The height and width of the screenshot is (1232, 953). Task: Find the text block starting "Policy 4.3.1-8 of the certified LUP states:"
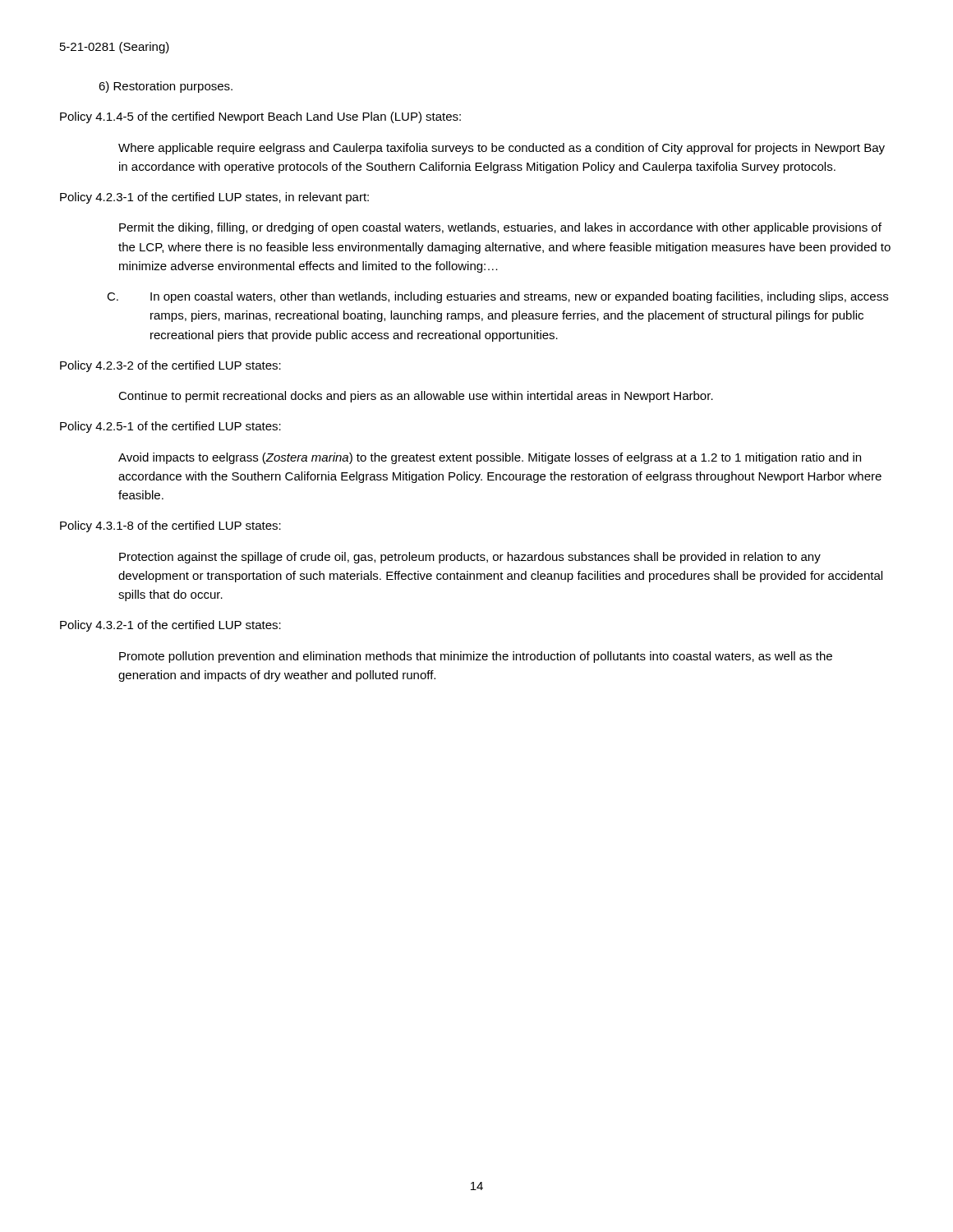coord(170,525)
